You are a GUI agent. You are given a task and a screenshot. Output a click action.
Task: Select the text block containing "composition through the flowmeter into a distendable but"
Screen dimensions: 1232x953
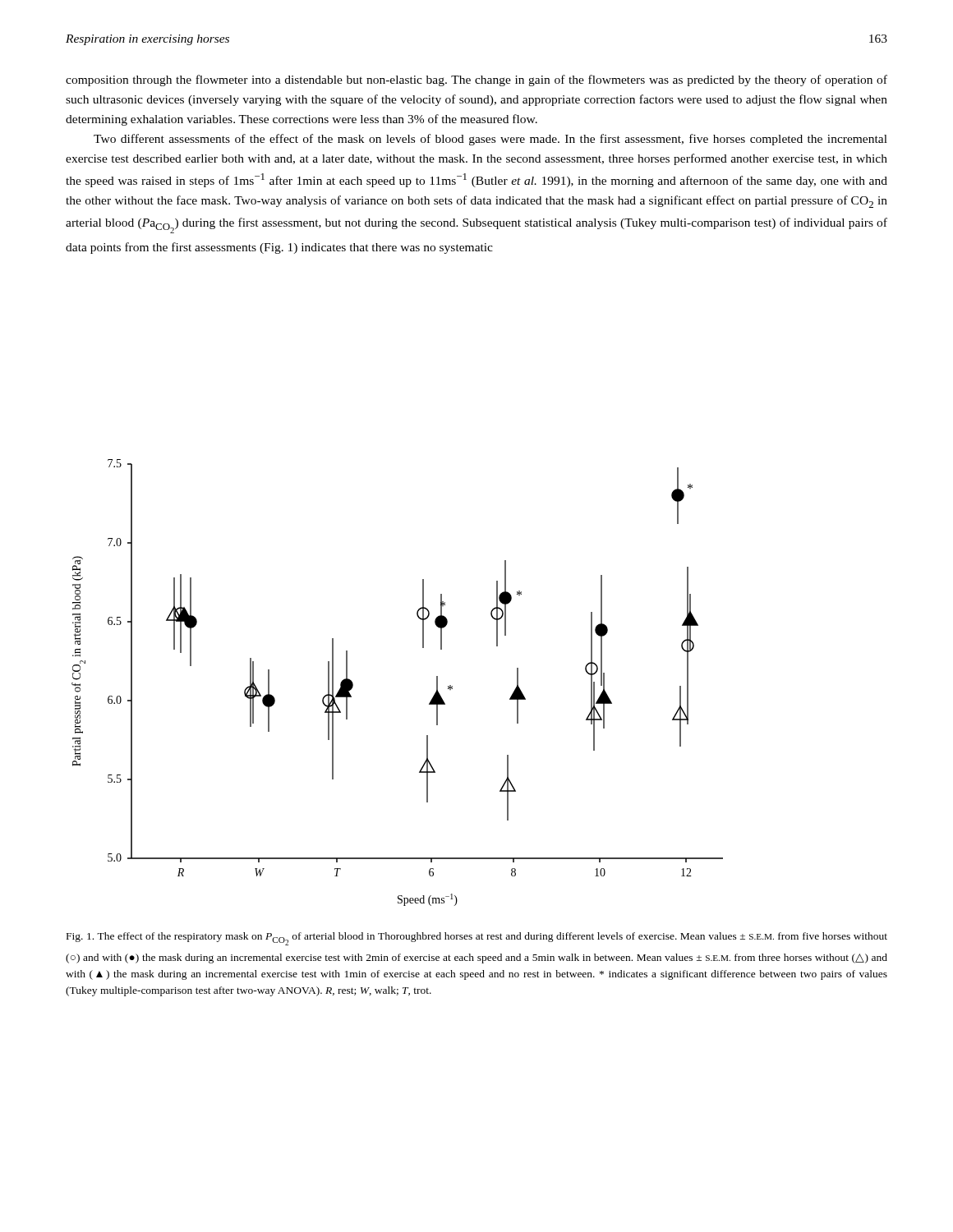[x=476, y=163]
